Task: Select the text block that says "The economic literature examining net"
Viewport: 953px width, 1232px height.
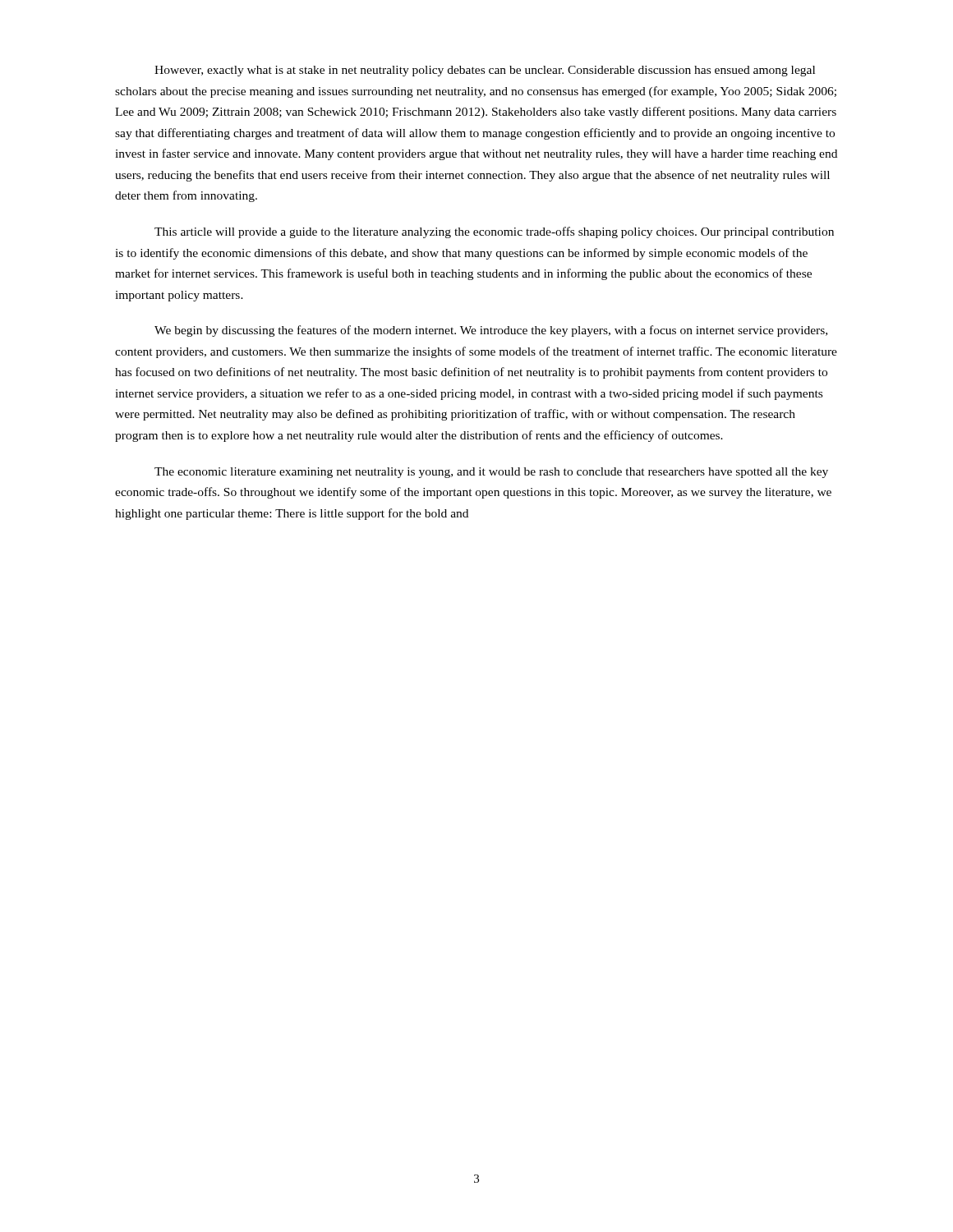Action: point(476,492)
